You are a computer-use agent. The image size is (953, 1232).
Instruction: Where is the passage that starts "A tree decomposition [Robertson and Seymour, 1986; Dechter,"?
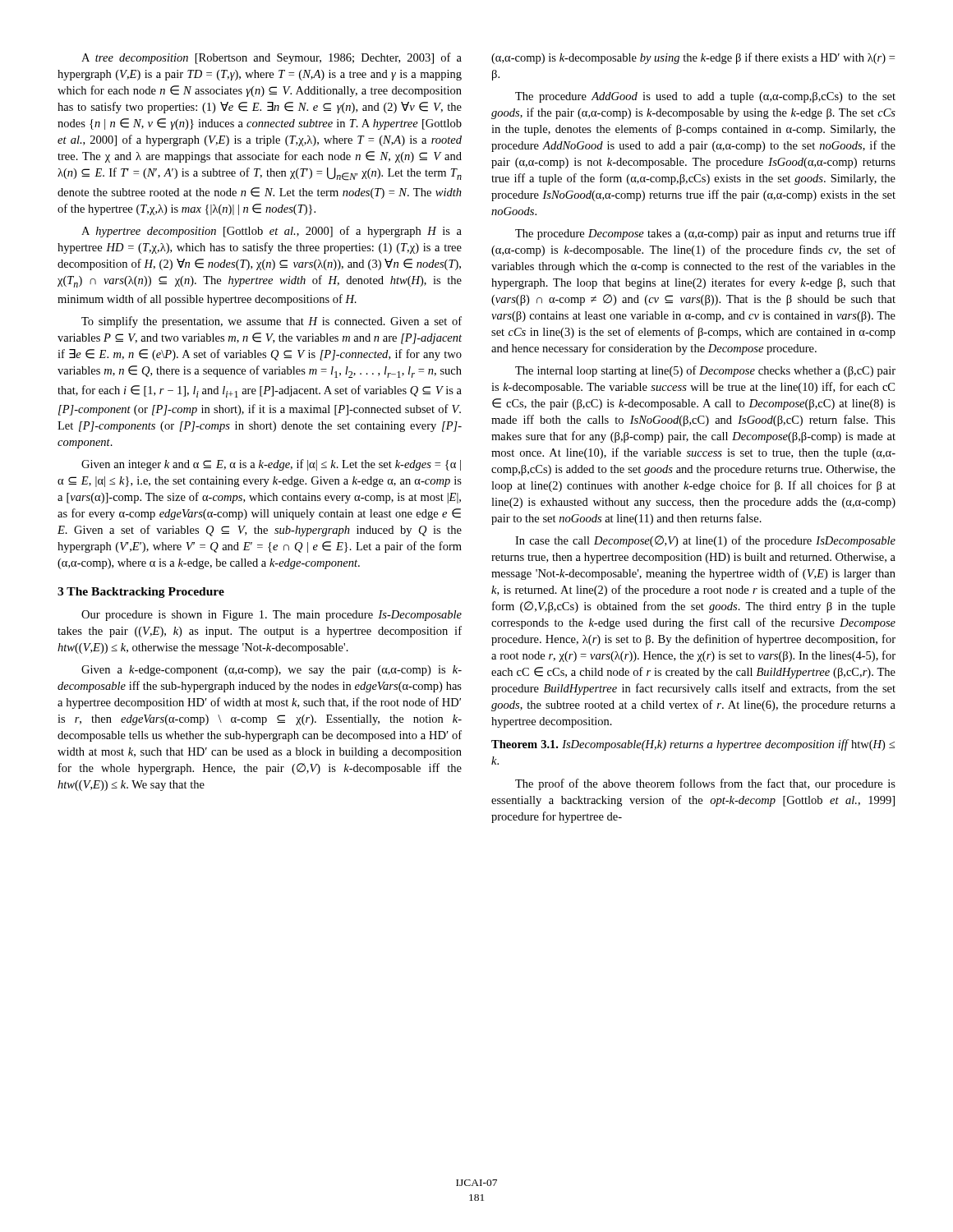click(260, 133)
